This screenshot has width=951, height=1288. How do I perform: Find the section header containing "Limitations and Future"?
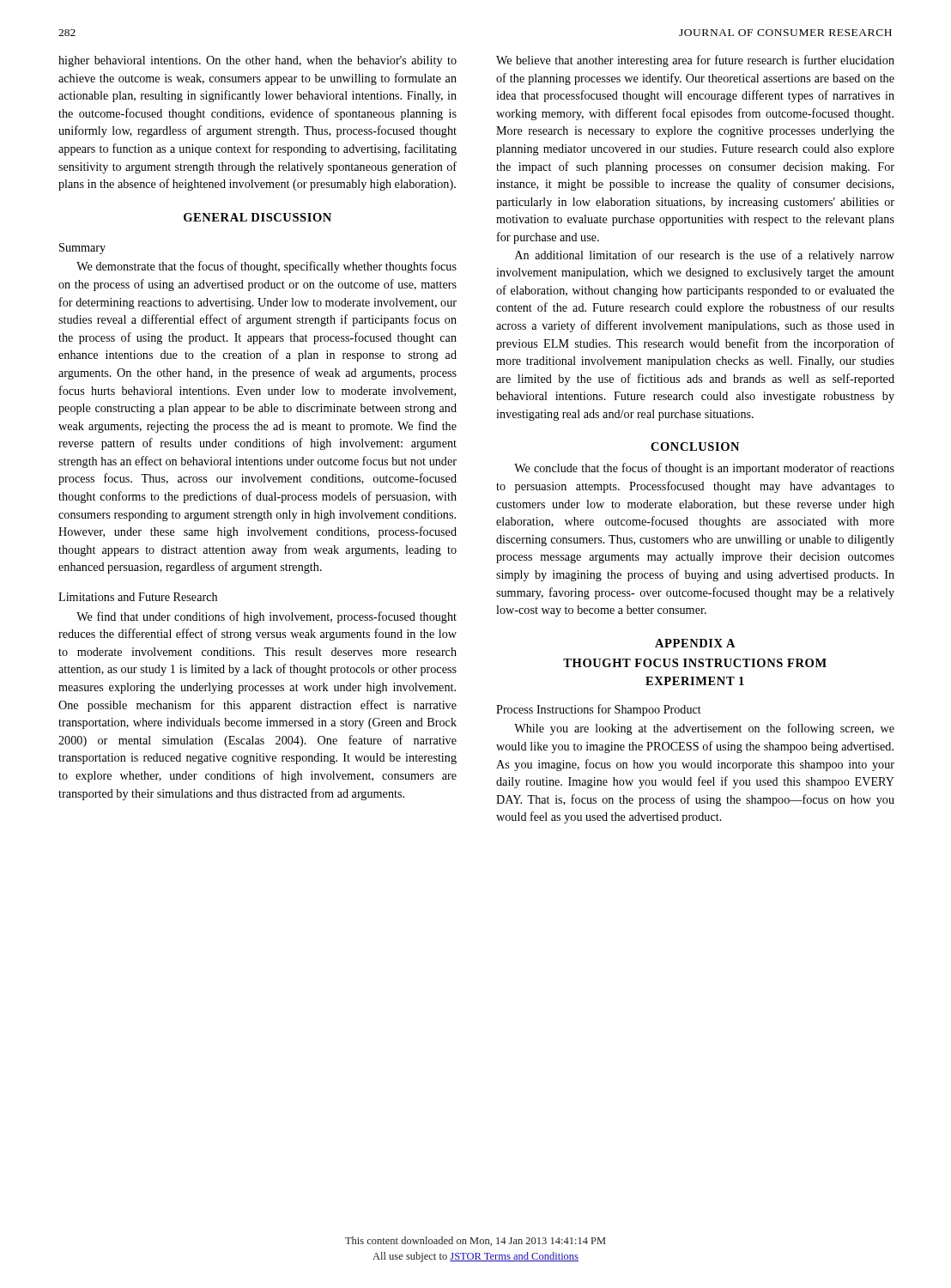pos(138,597)
